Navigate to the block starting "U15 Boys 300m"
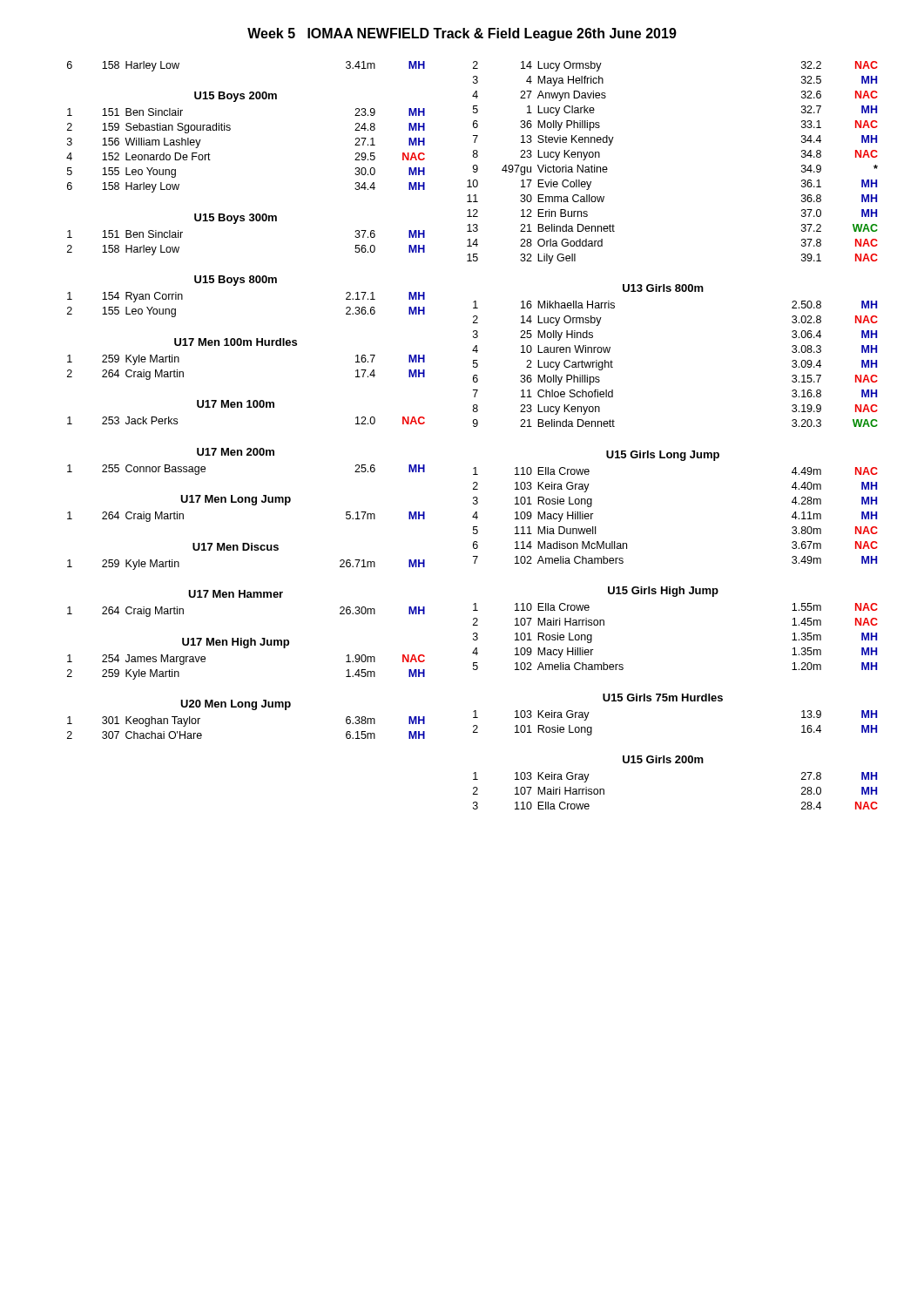924x1307 pixels. pyautogui.click(x=236, y=217)
